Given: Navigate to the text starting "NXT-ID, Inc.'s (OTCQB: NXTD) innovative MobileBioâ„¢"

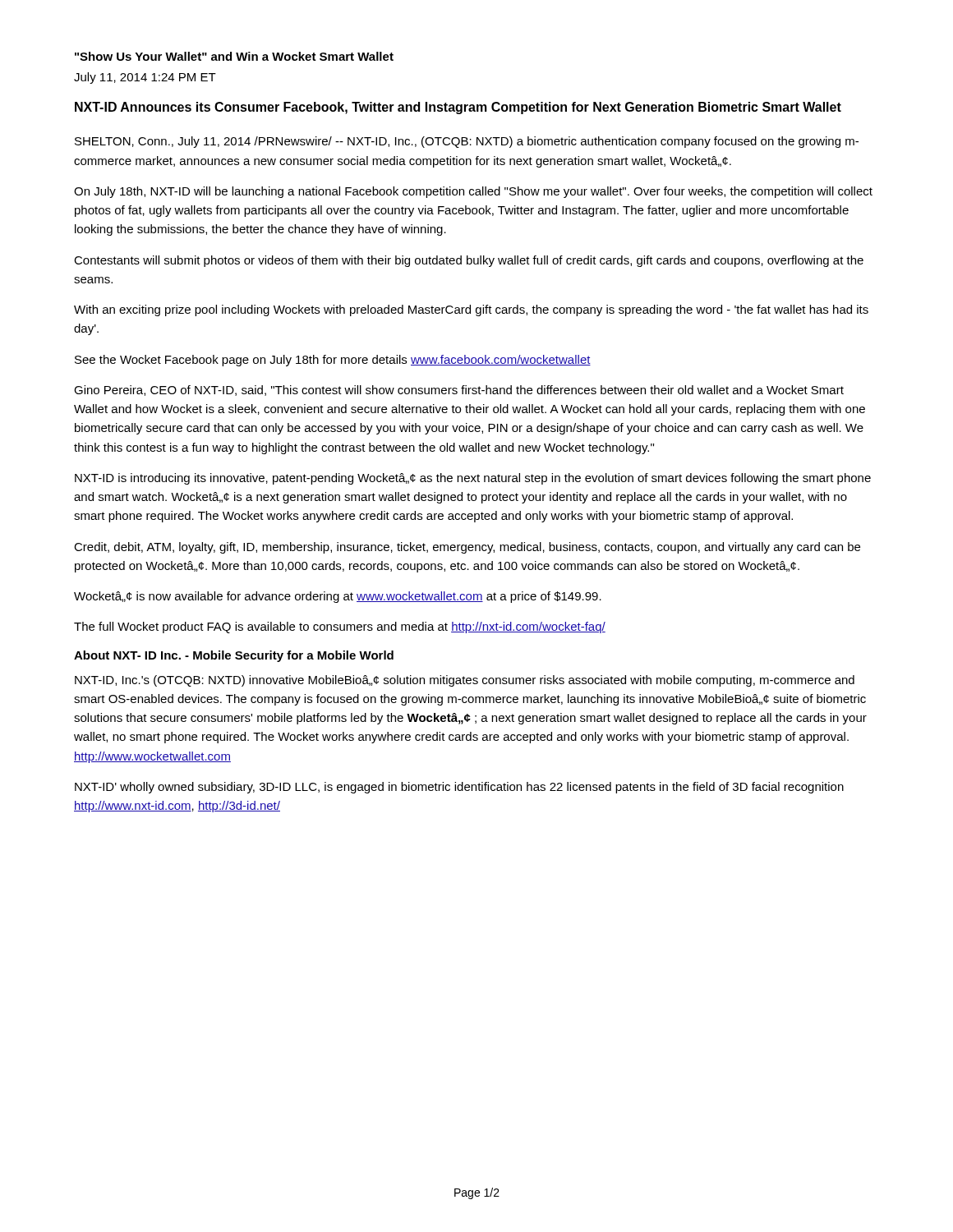Looking at the screenshot, I should [470, 718].
